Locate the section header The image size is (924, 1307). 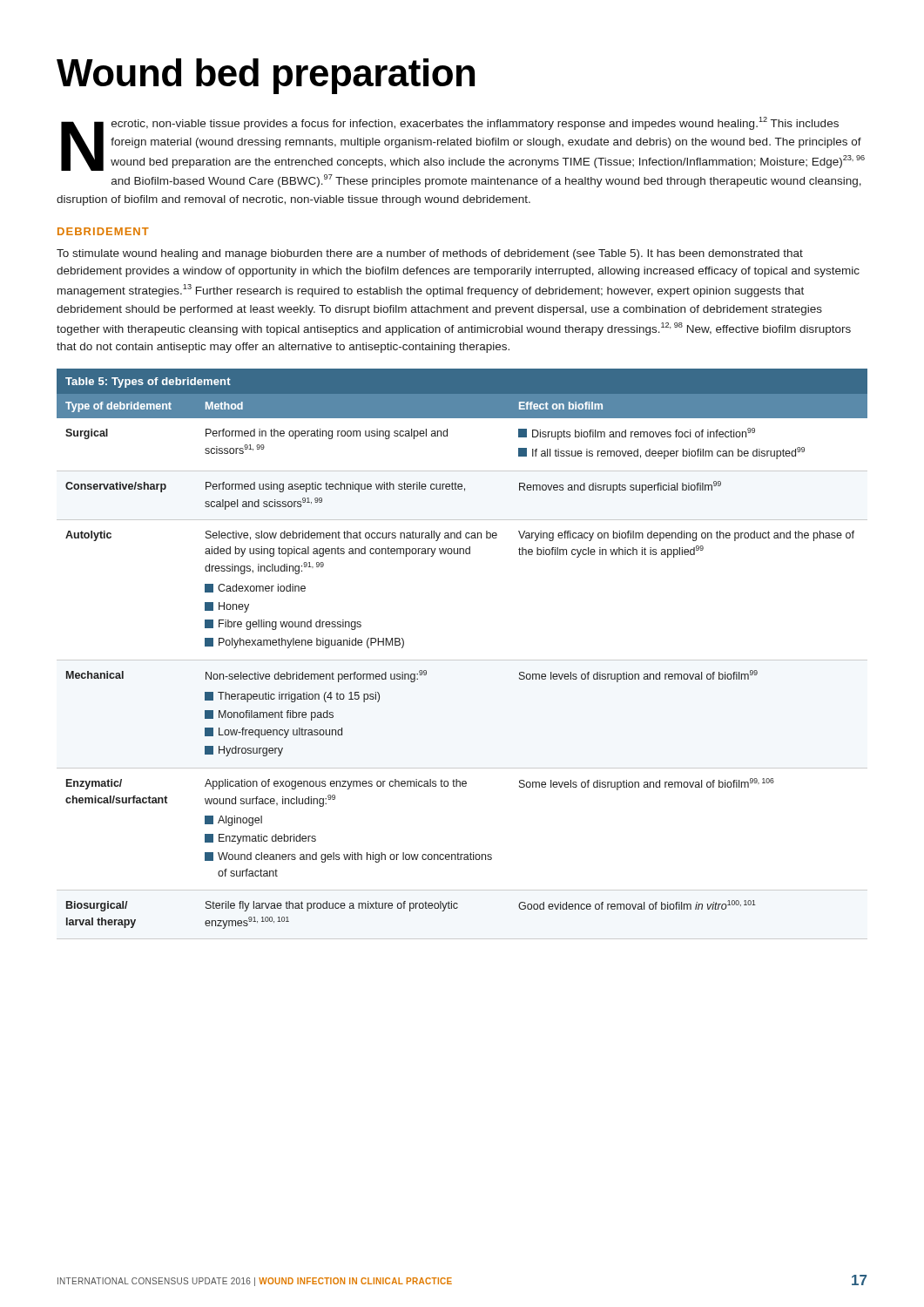click(462, 231)
